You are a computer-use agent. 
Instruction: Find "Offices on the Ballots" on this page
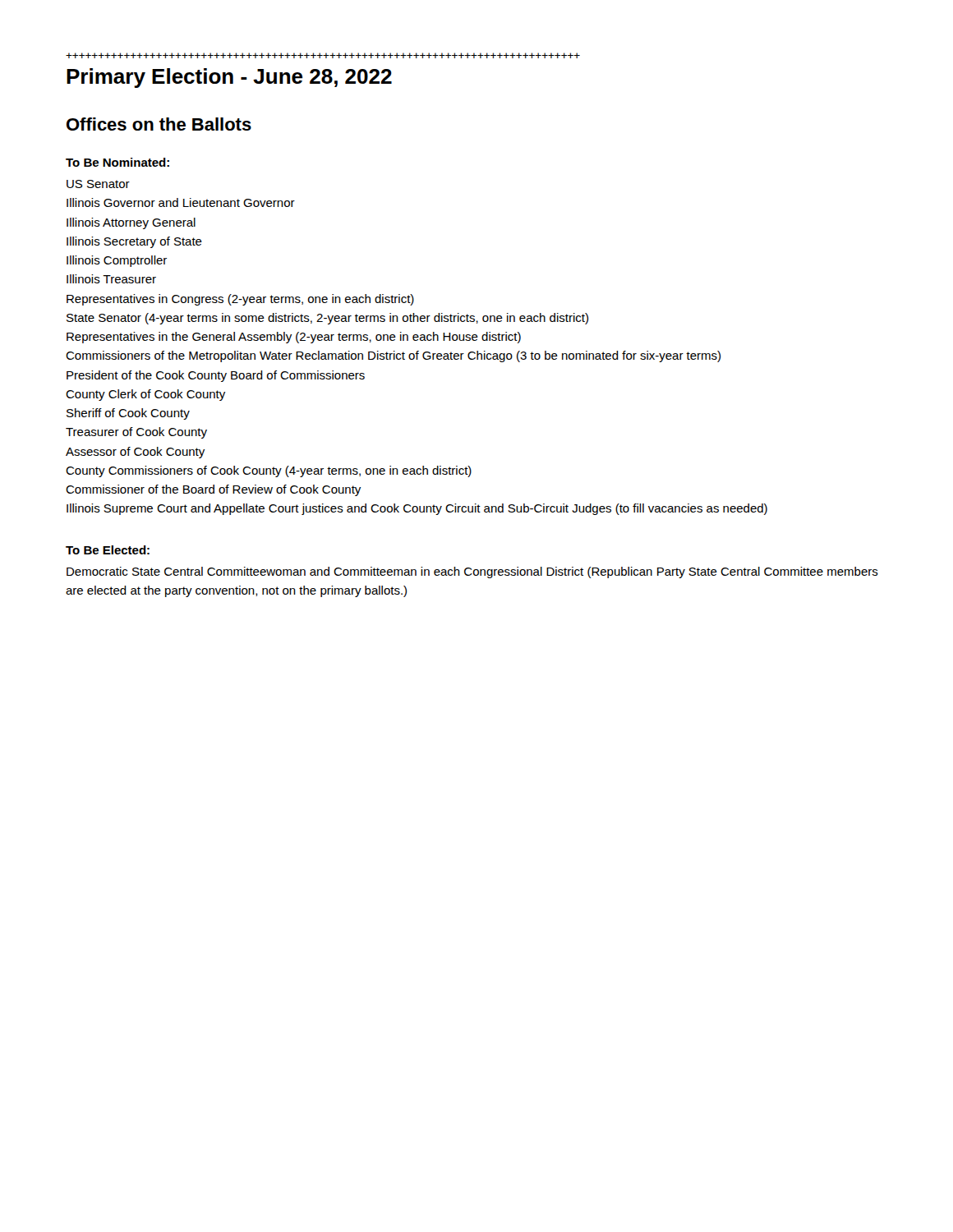click(x=159, y=124)
